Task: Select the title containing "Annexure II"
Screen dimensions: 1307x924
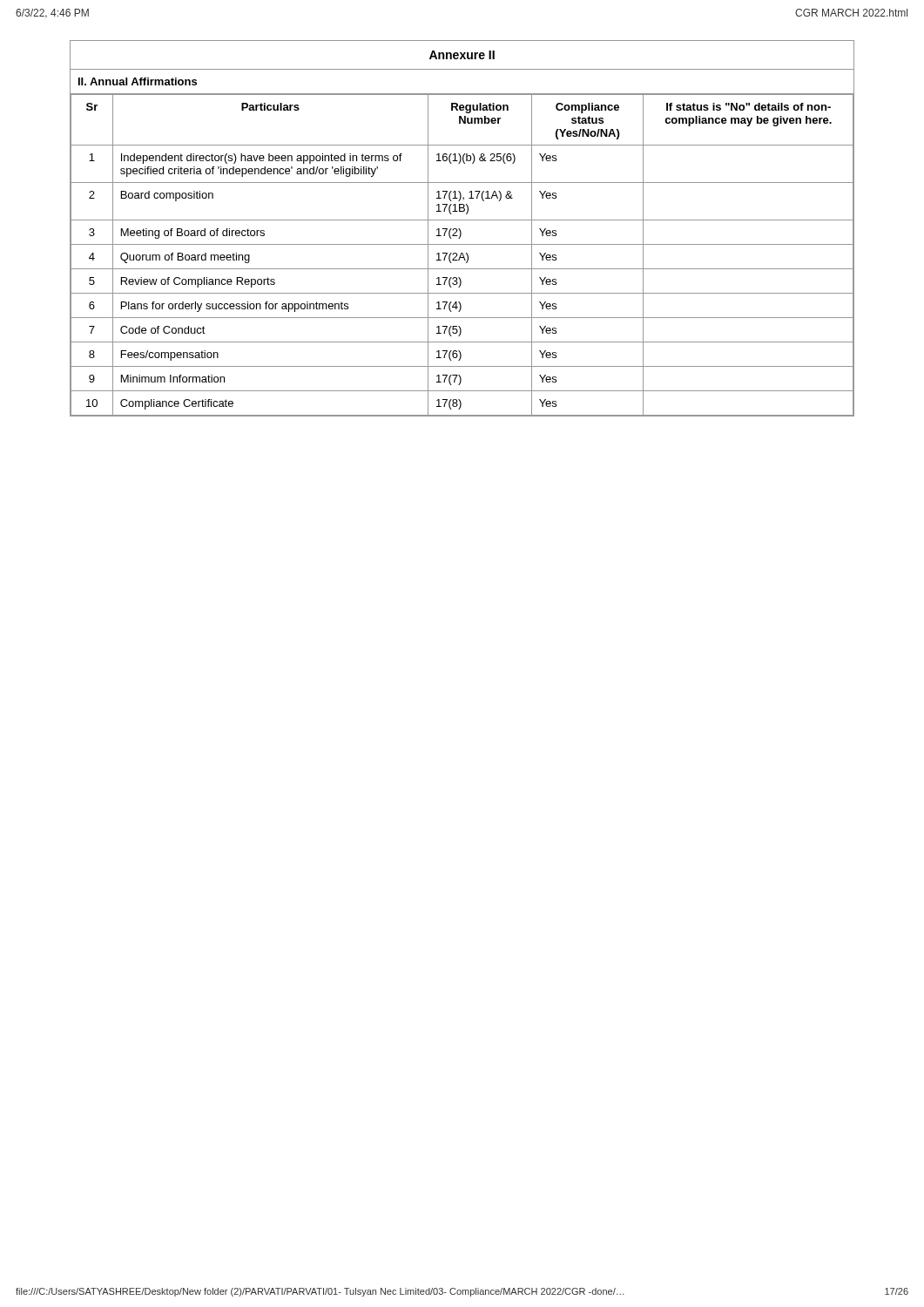Action: pos(462,55)
